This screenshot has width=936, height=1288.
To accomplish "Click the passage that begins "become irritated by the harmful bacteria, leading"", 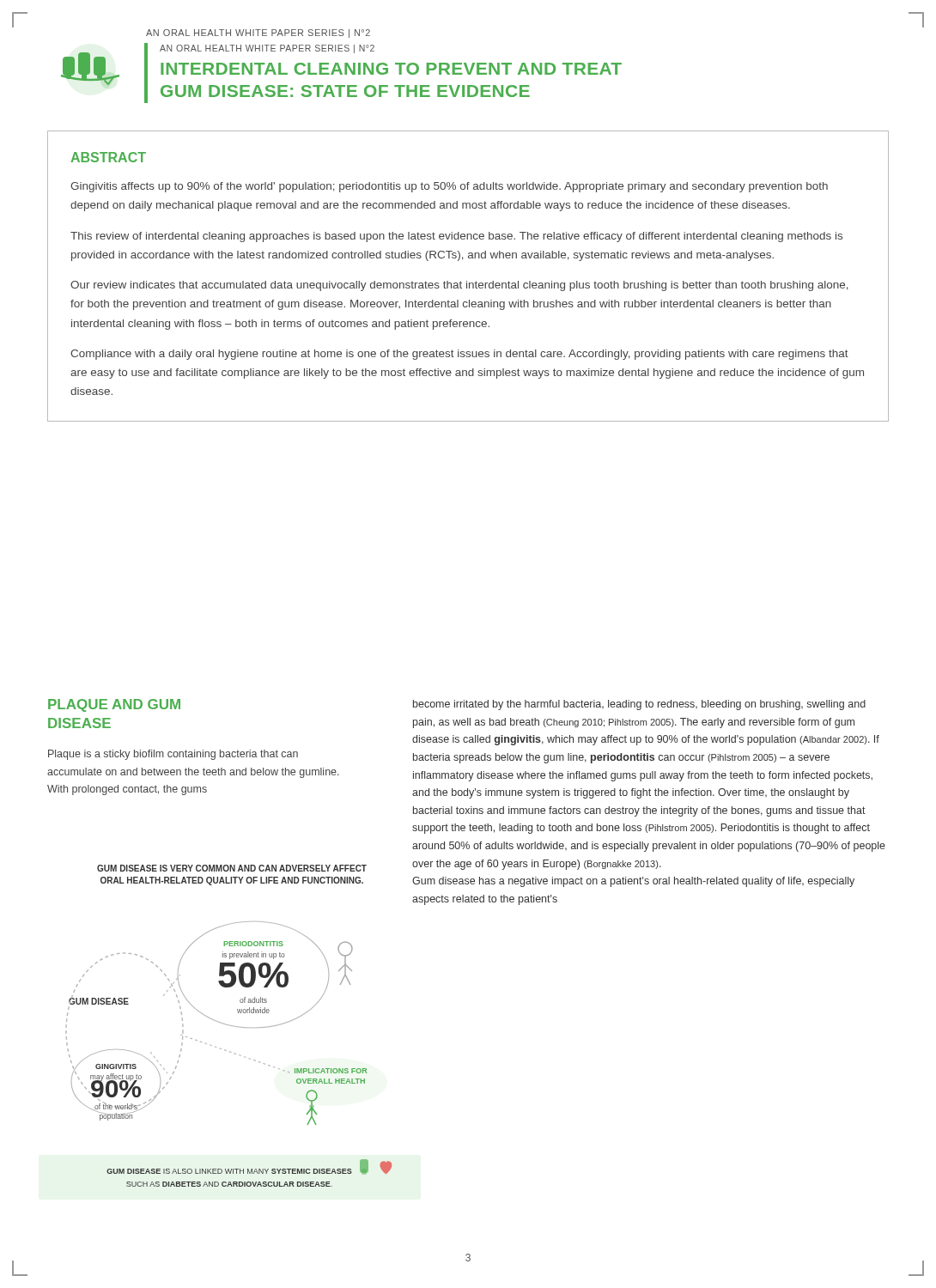I will (650, 802).
